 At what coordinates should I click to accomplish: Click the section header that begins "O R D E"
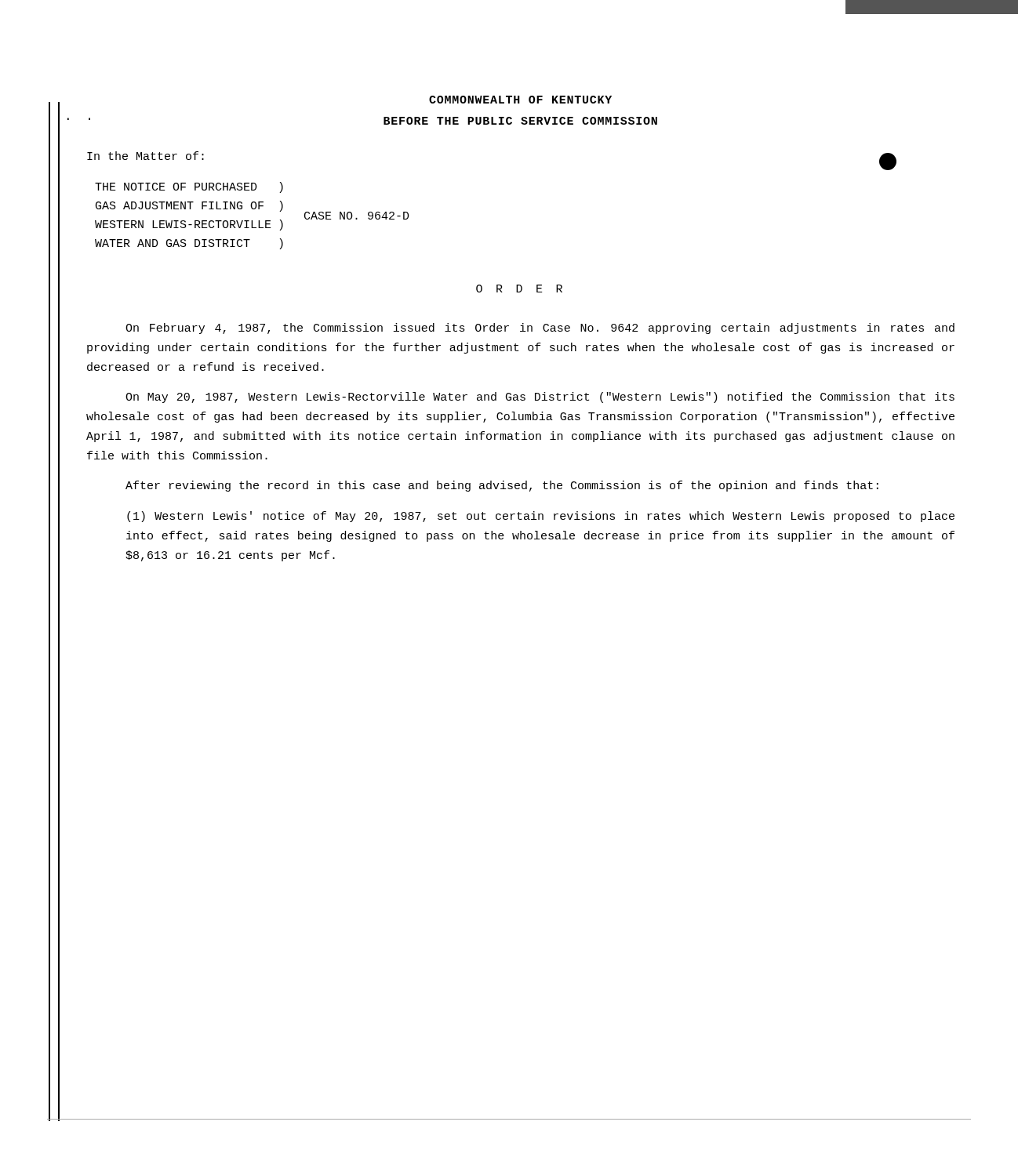point(521,290)
